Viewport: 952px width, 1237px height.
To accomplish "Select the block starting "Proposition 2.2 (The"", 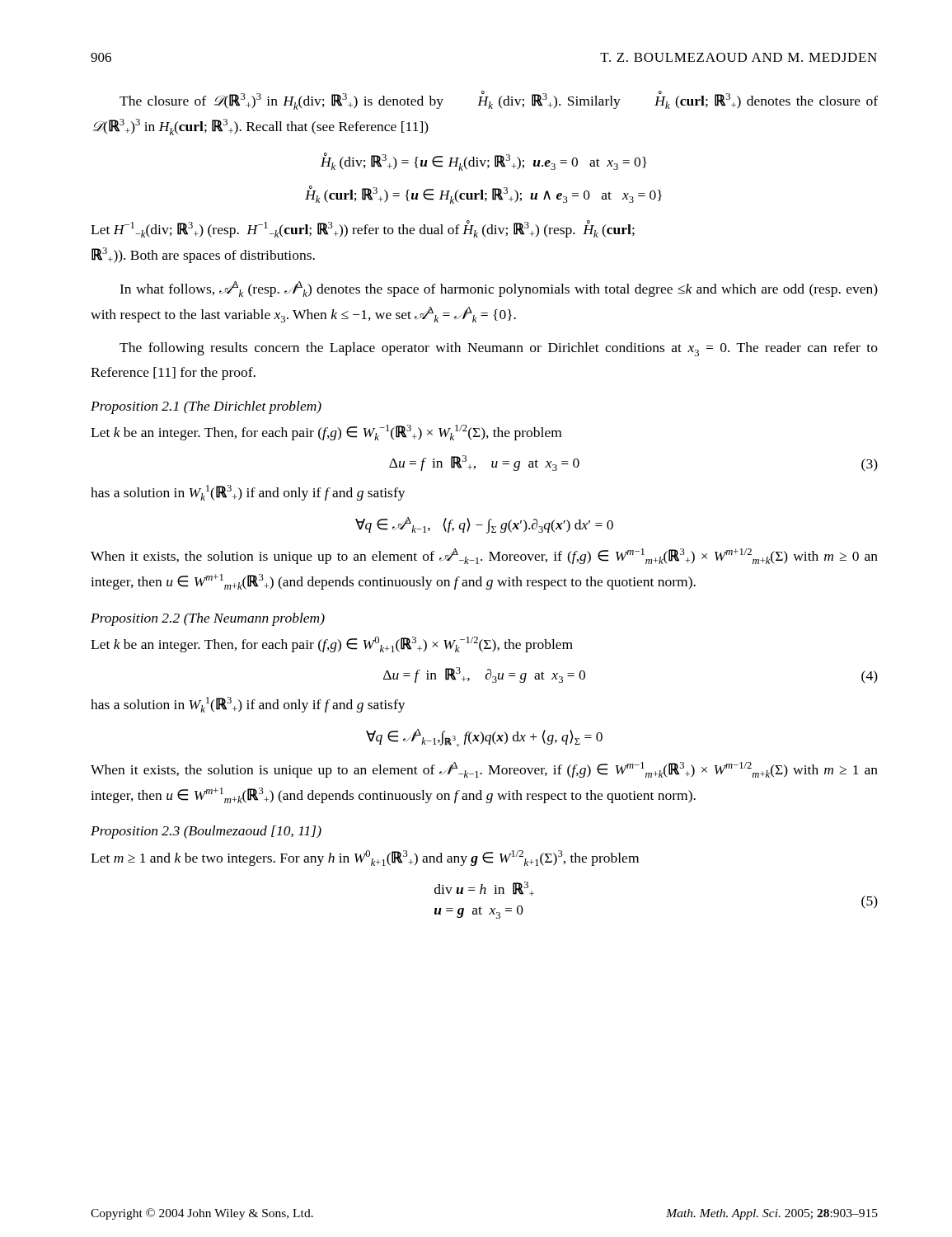I will pos(484,633).
